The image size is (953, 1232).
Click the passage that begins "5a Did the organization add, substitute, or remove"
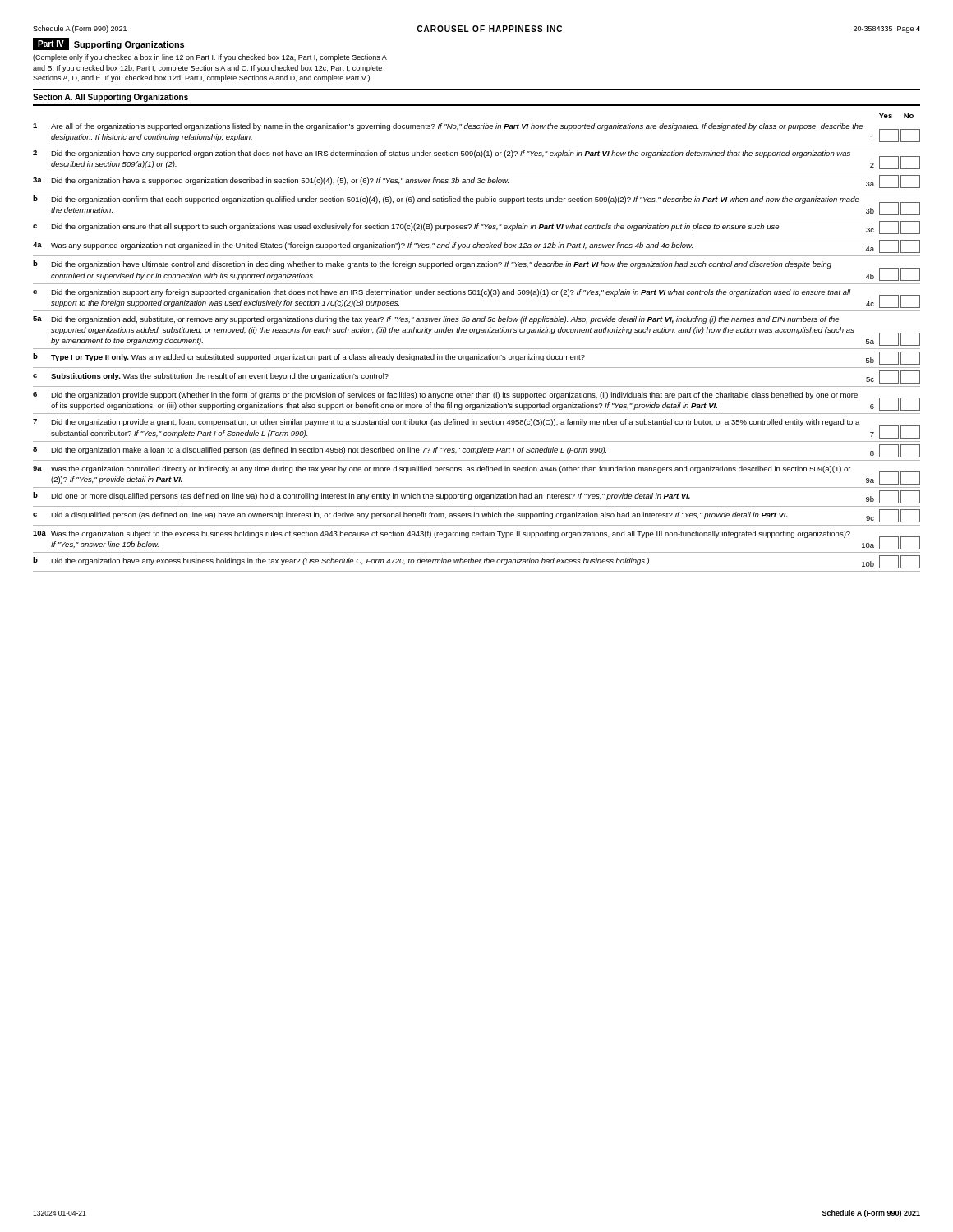click(x=476, y=330)
